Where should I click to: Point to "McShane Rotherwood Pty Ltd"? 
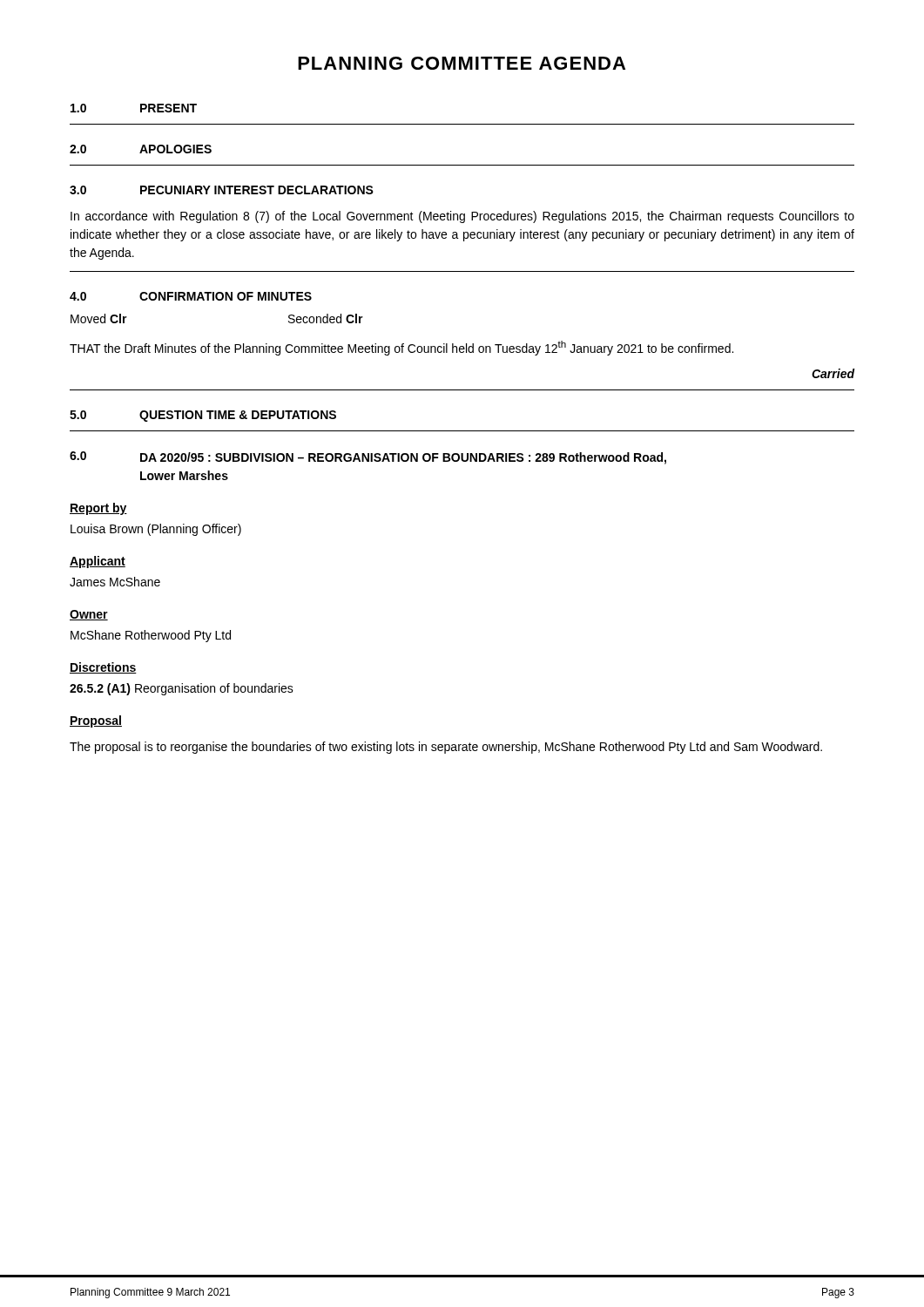pos(151,635)
